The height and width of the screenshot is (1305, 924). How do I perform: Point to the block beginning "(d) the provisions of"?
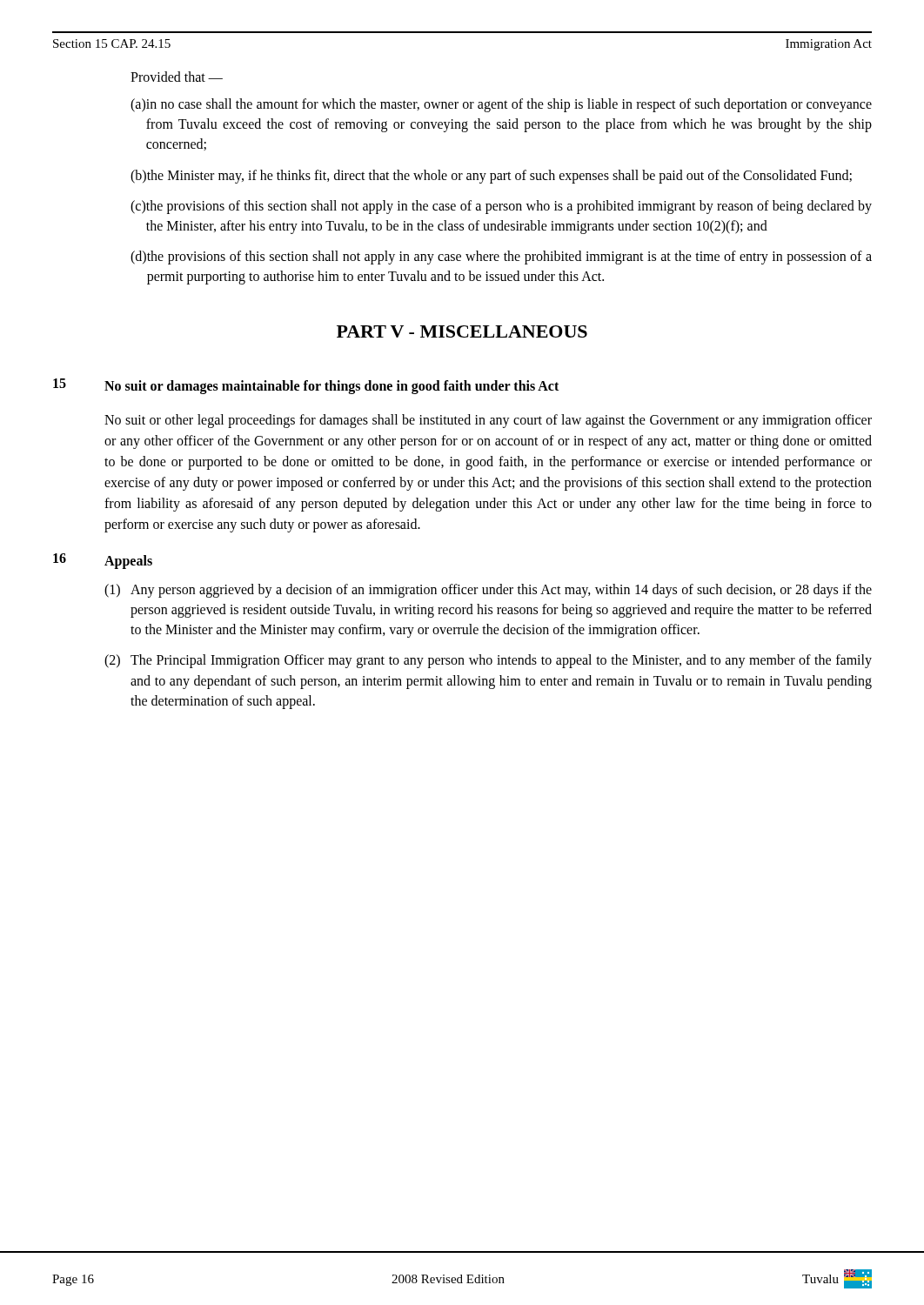click(462, 267)
